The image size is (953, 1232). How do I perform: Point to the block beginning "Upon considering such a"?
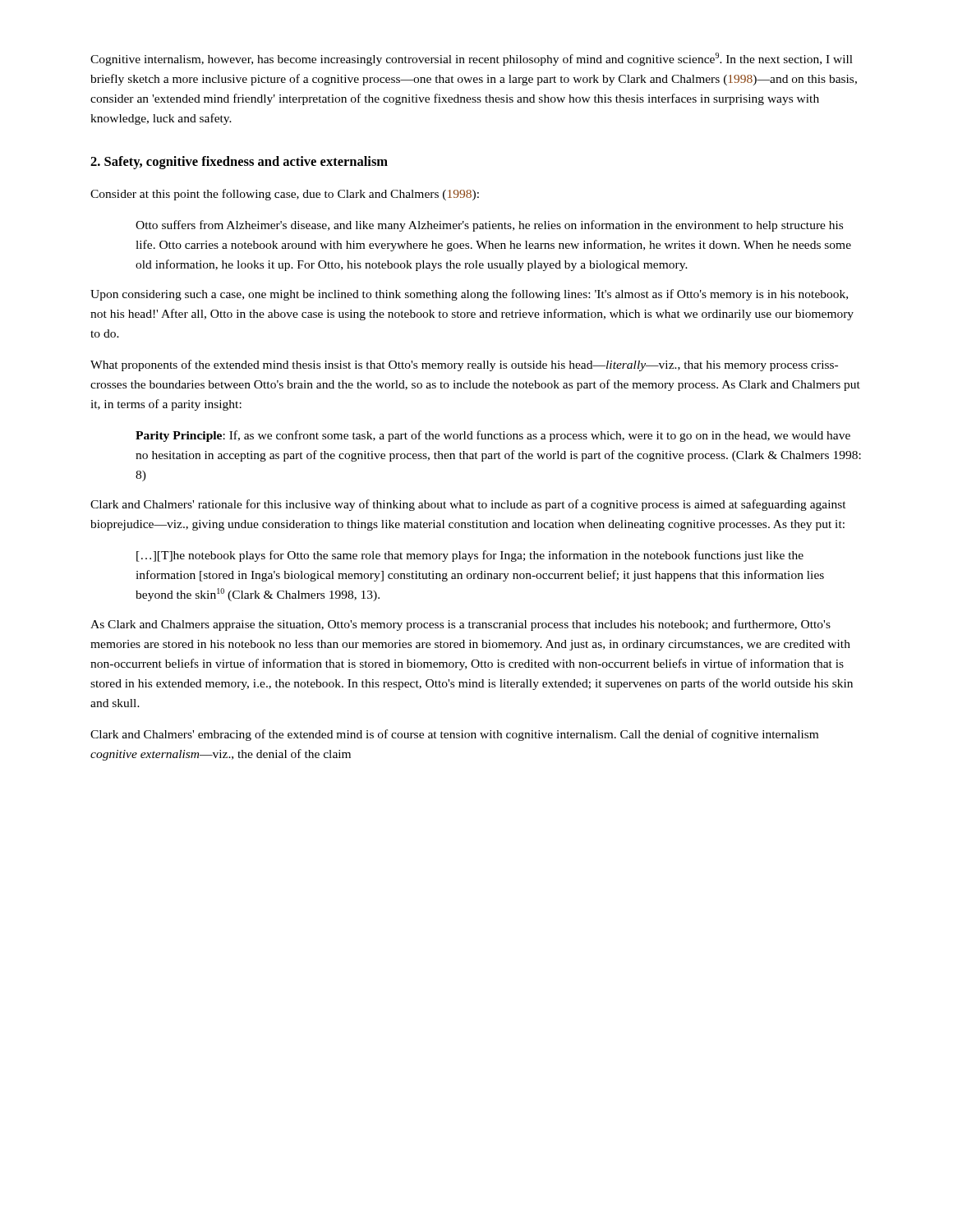[x=476, y=314]
